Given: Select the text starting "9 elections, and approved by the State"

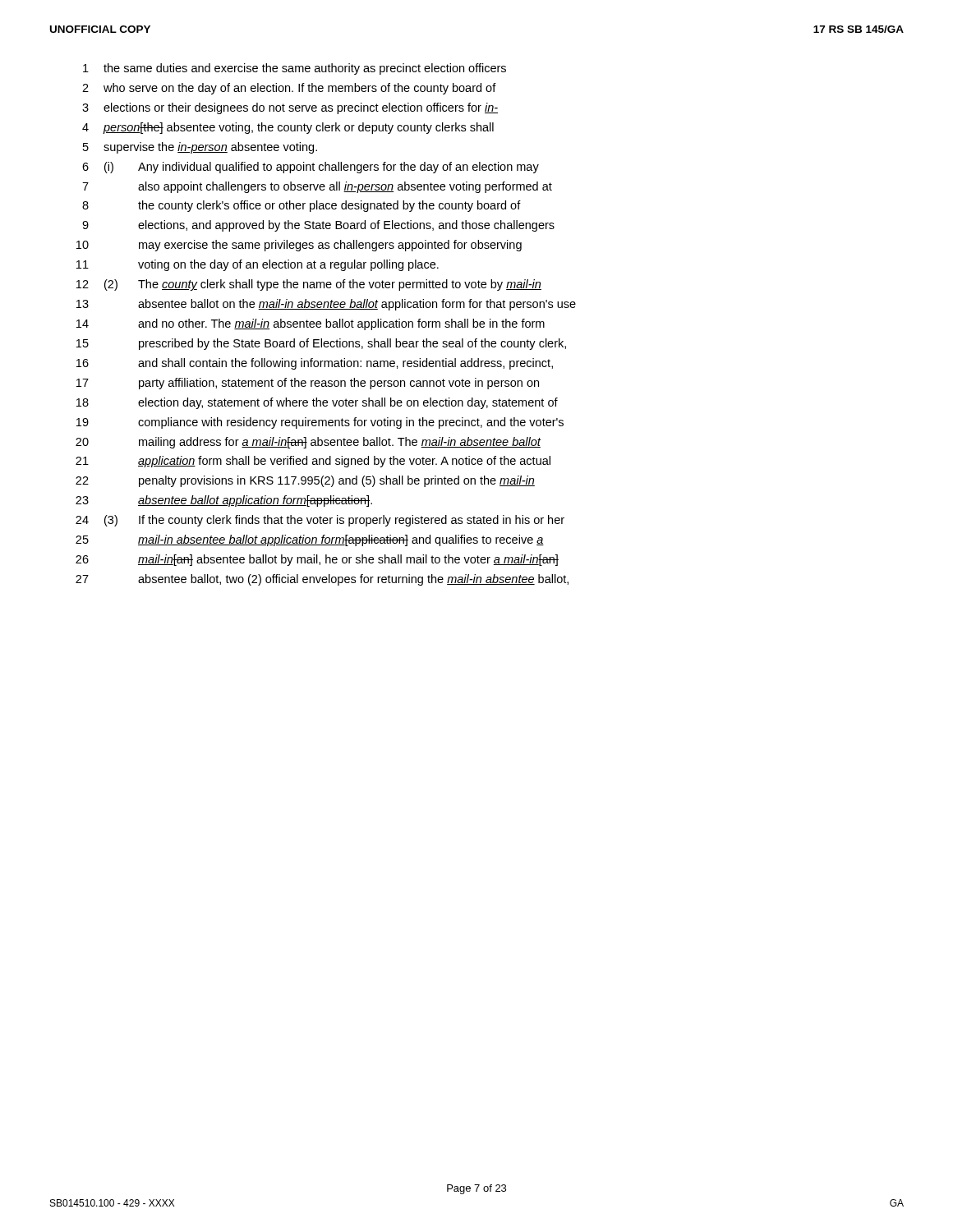Looking at the screenshot, I should pos(476,226).
